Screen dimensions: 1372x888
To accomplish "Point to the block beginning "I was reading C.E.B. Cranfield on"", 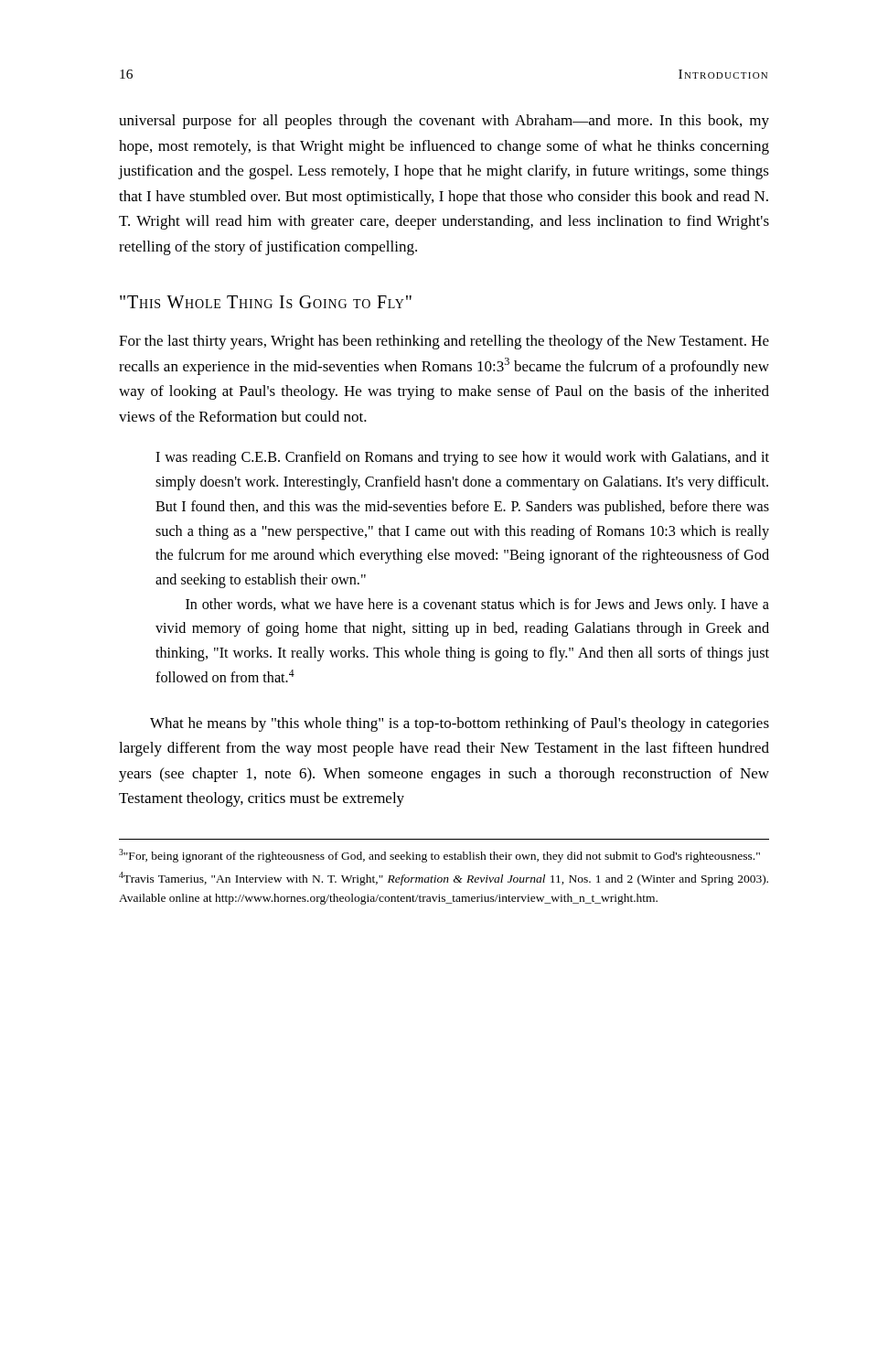I will point(462,568).
